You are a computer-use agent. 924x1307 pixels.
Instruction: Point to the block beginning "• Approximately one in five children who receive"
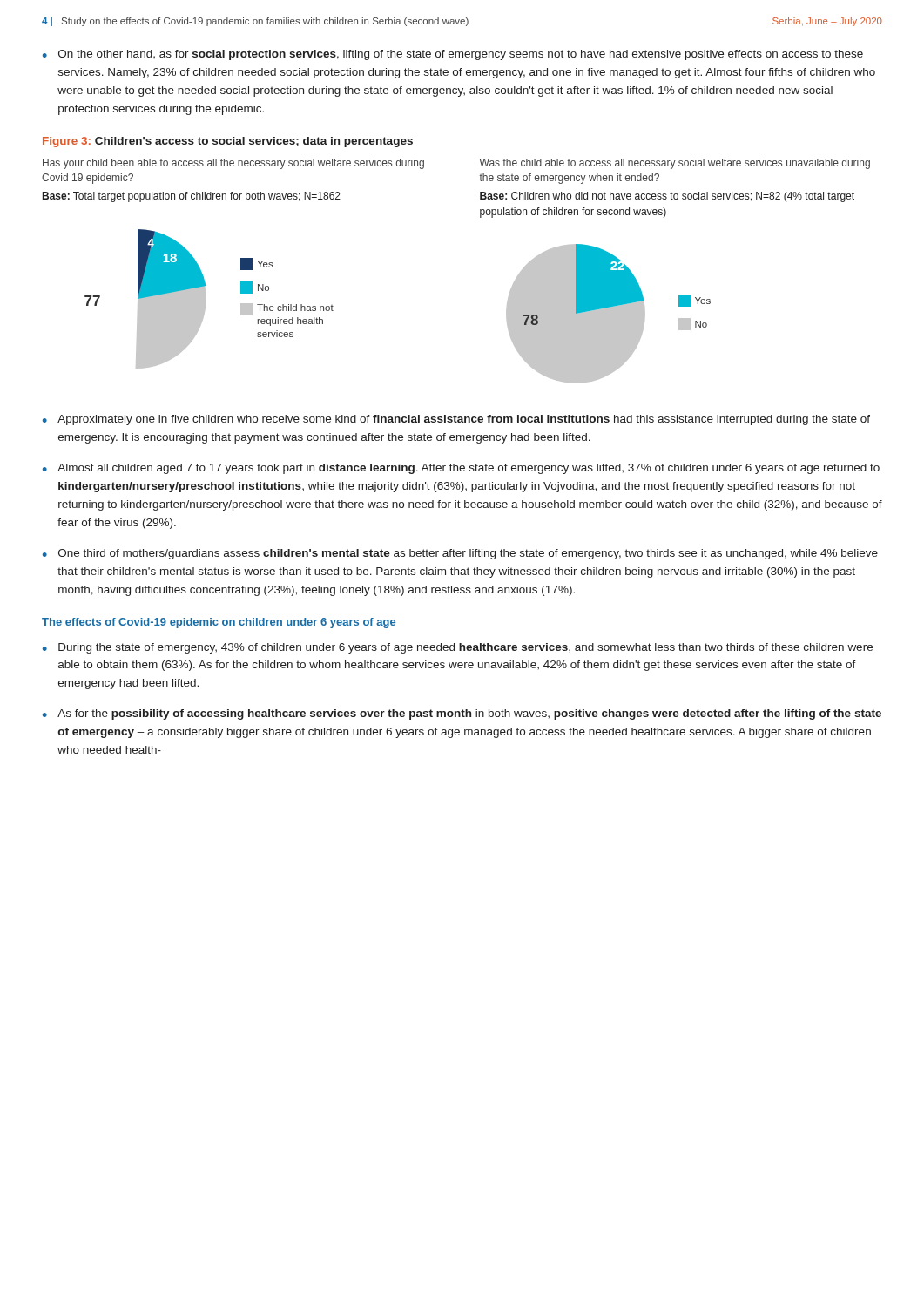coord(462,429)
